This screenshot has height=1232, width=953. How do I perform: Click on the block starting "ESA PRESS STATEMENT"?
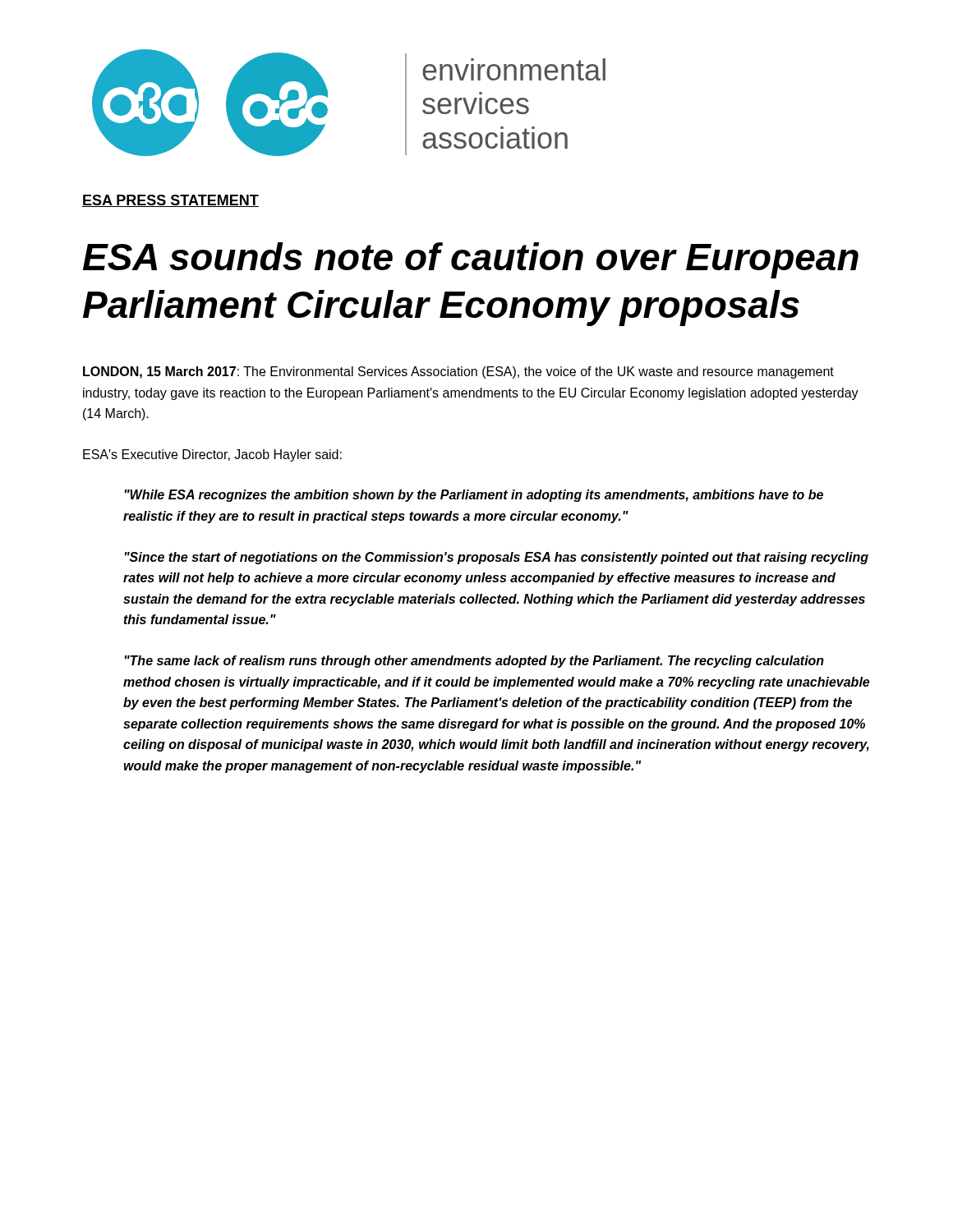[x=170, y=200]
